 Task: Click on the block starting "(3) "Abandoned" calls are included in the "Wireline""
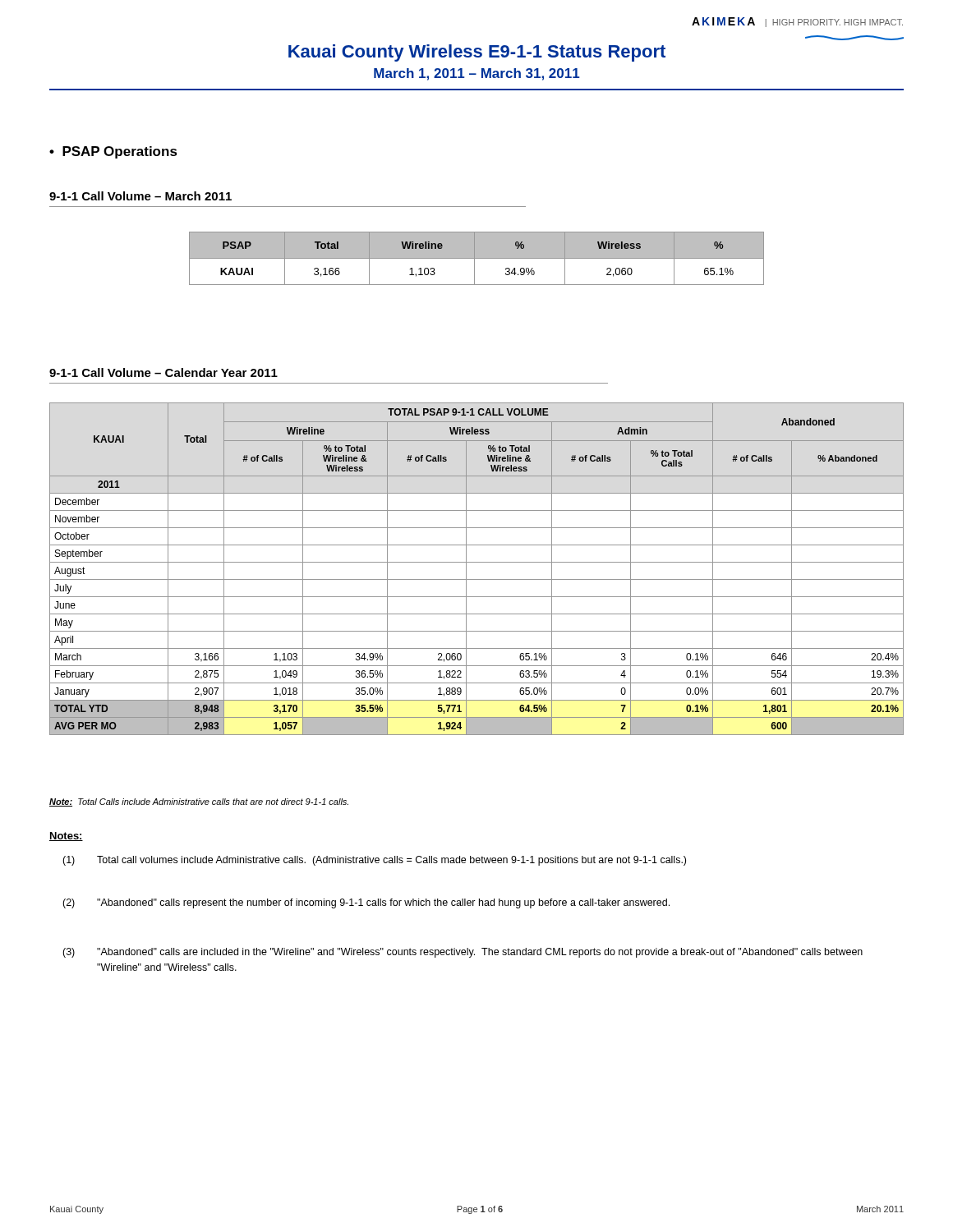(476, 960)
